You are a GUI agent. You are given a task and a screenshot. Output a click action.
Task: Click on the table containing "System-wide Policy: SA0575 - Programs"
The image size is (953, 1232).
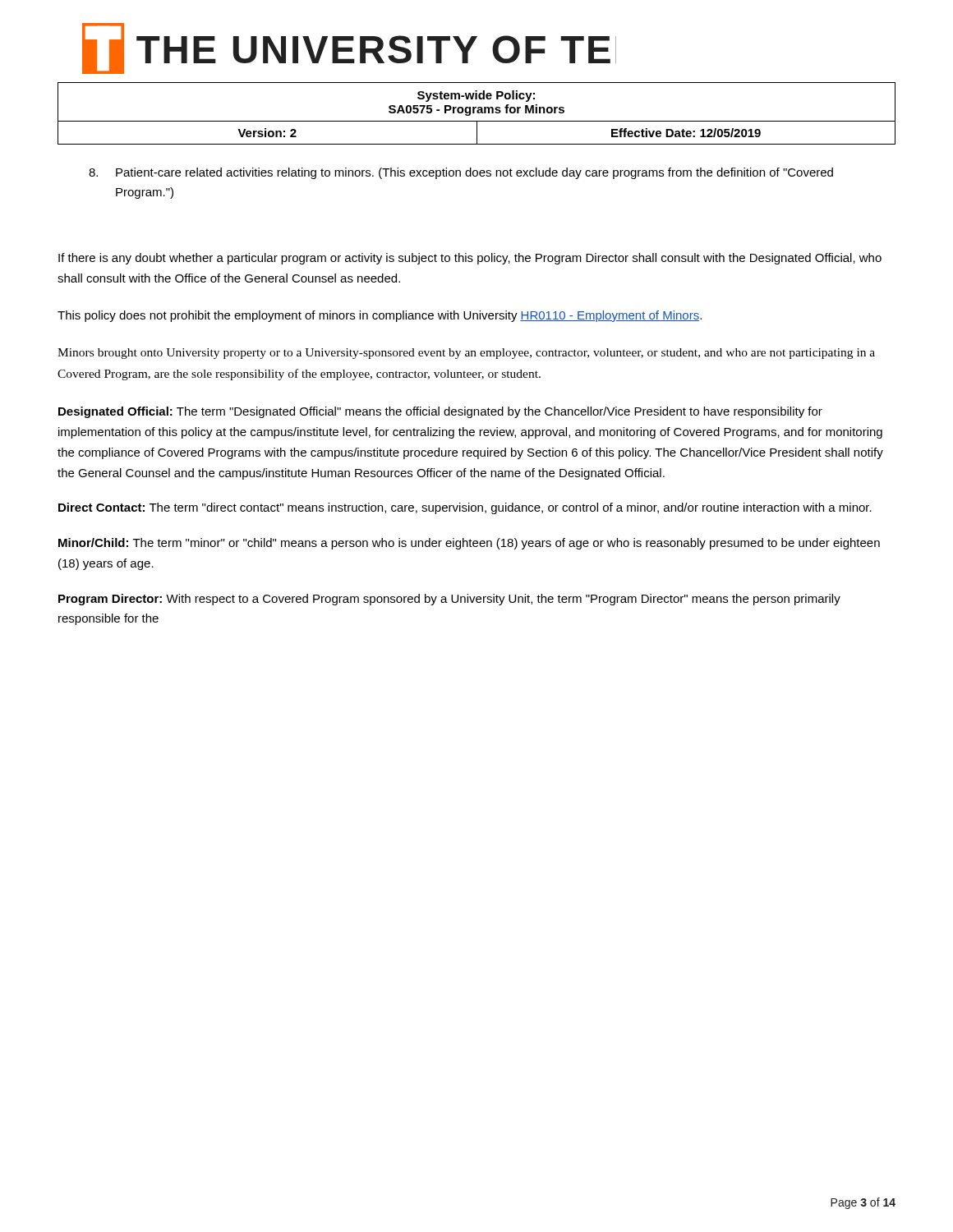tap(476, 113)
